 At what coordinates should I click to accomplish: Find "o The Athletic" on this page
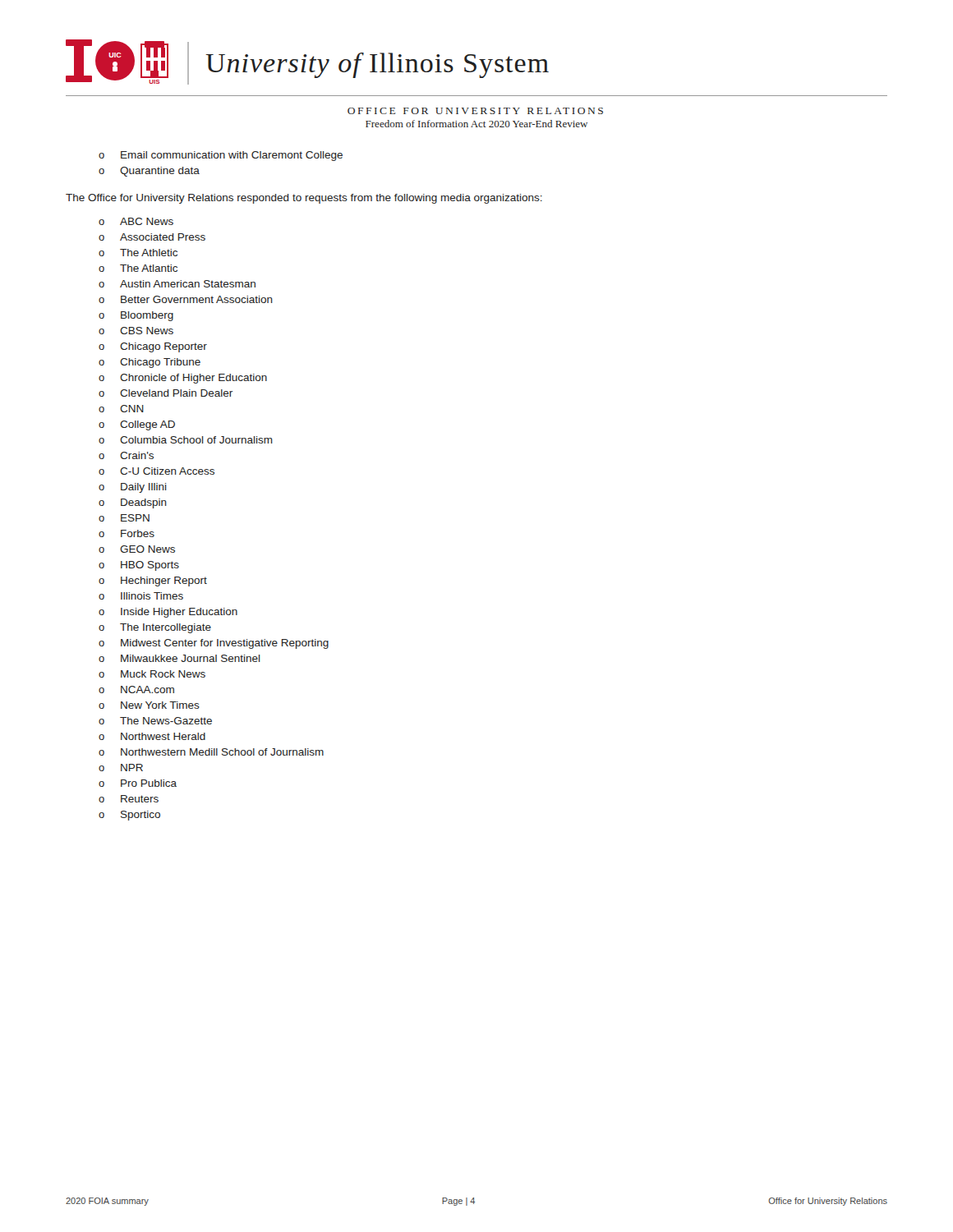click(x=138, y=253)
